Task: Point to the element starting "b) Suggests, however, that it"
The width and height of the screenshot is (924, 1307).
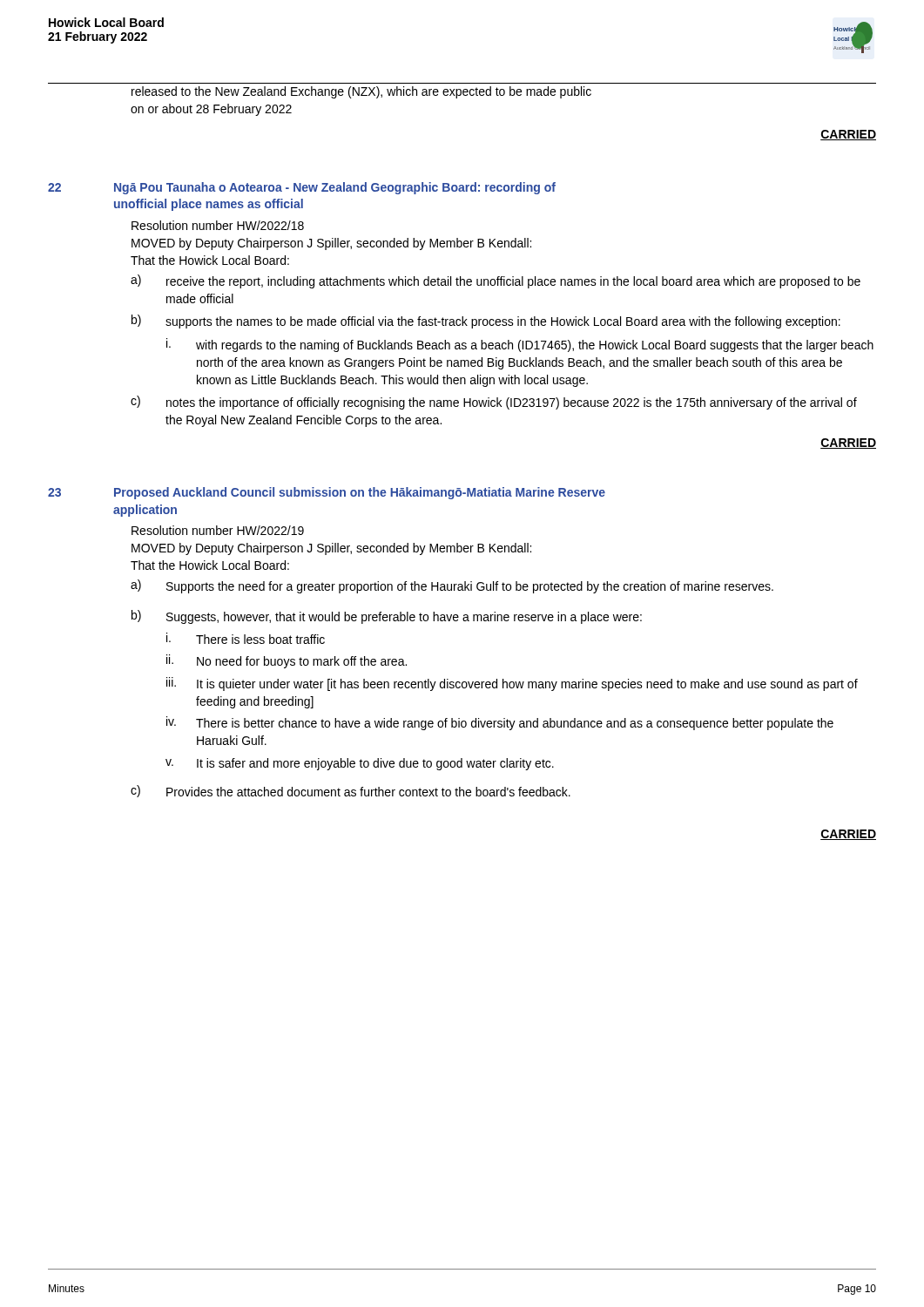Action: (x=503, y=617)
